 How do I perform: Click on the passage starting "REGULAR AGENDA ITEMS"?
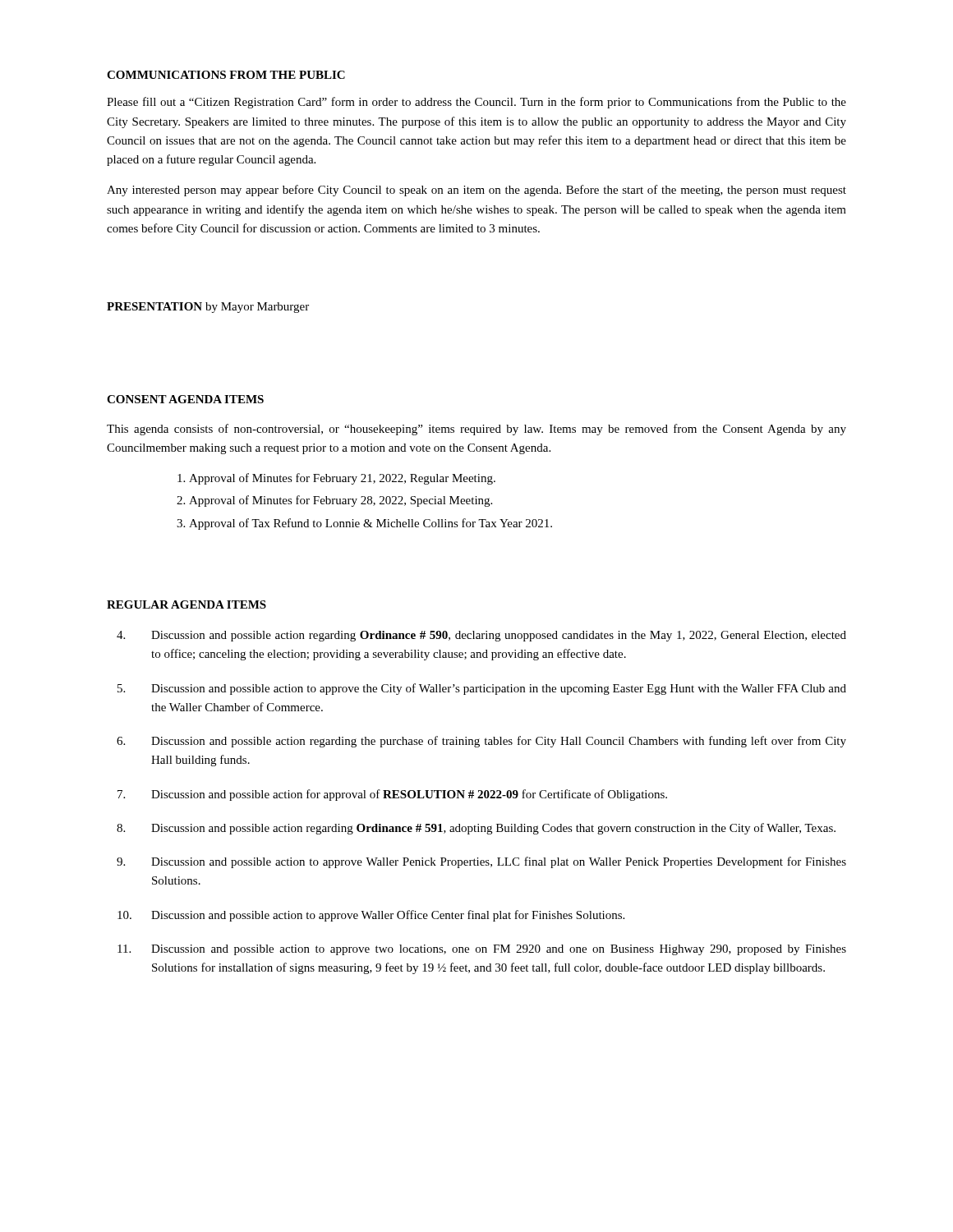tap(186, 605)
